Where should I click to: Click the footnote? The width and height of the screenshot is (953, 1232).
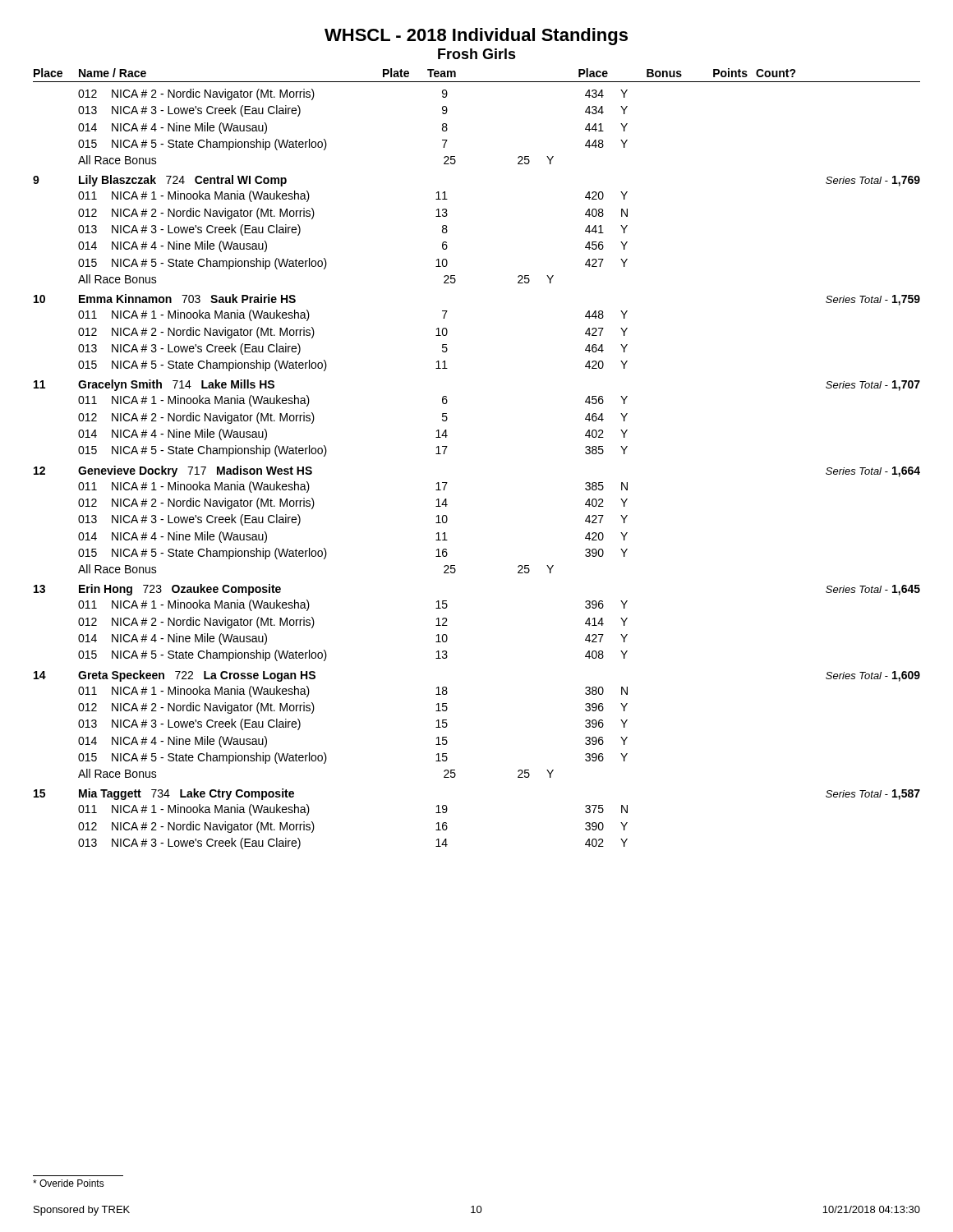78,1182
